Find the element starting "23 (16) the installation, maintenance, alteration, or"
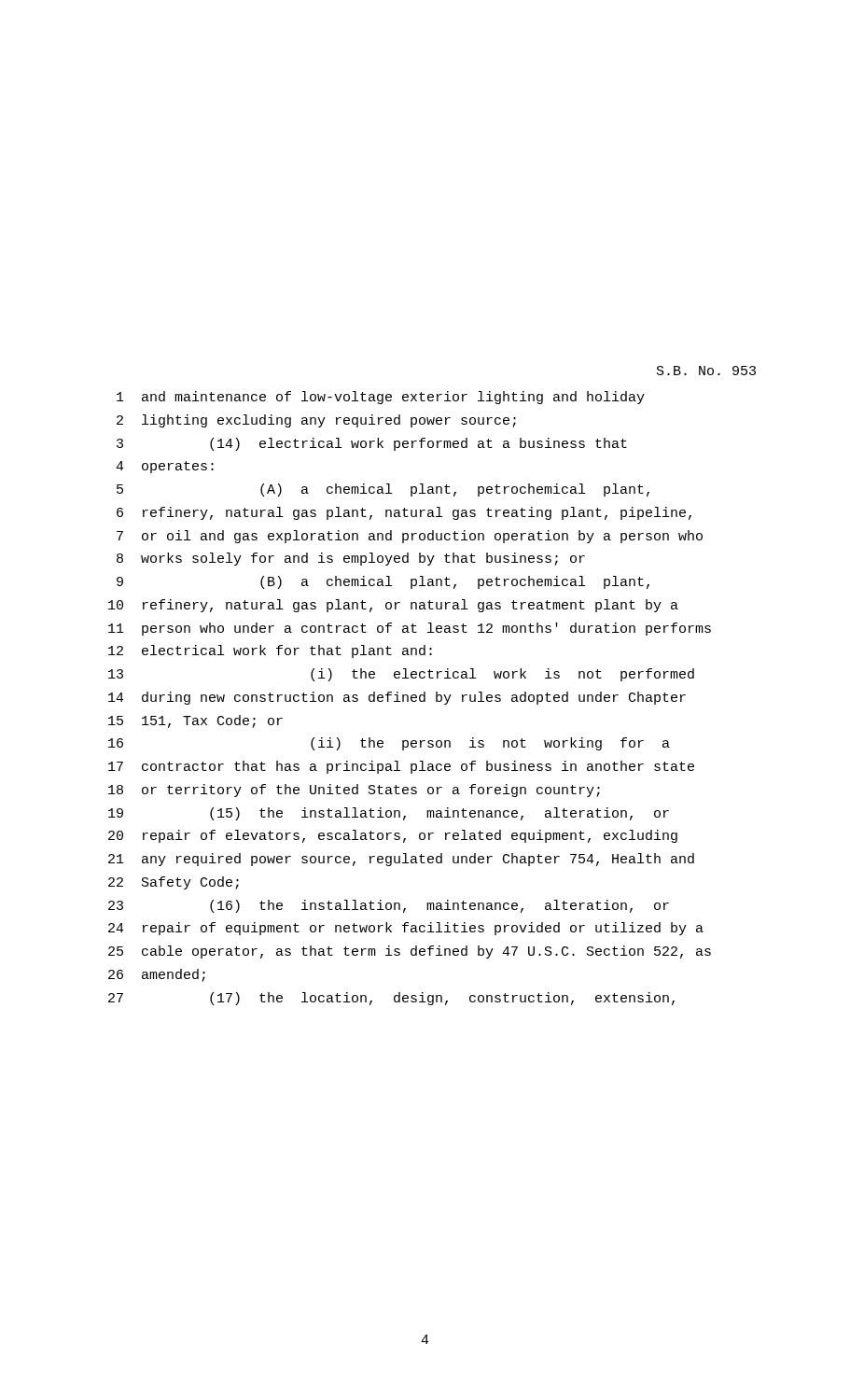The height and width of the screenshot is (1400, 850). pos(425,907)
